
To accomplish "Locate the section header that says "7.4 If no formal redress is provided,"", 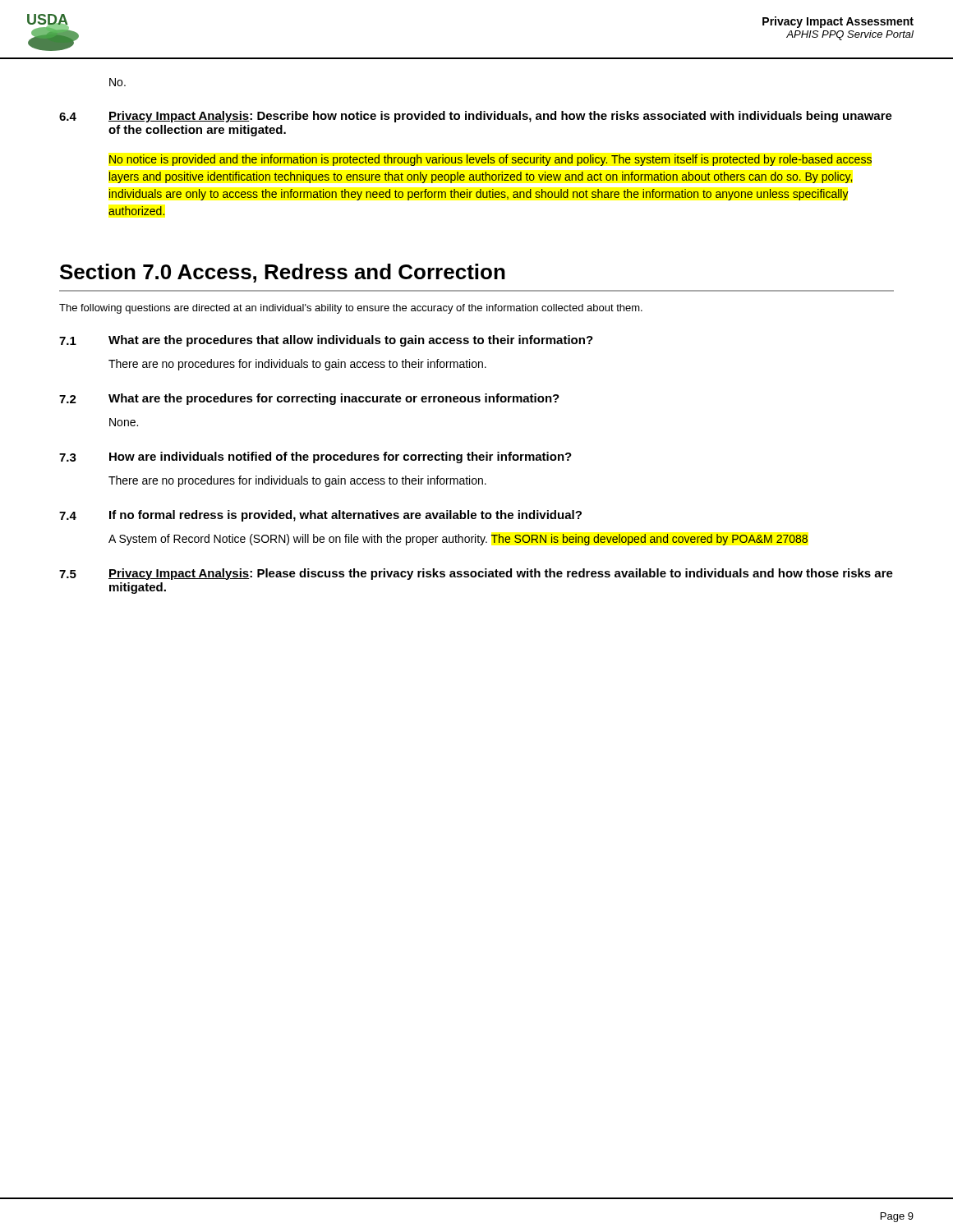I will tap(476, 515).
